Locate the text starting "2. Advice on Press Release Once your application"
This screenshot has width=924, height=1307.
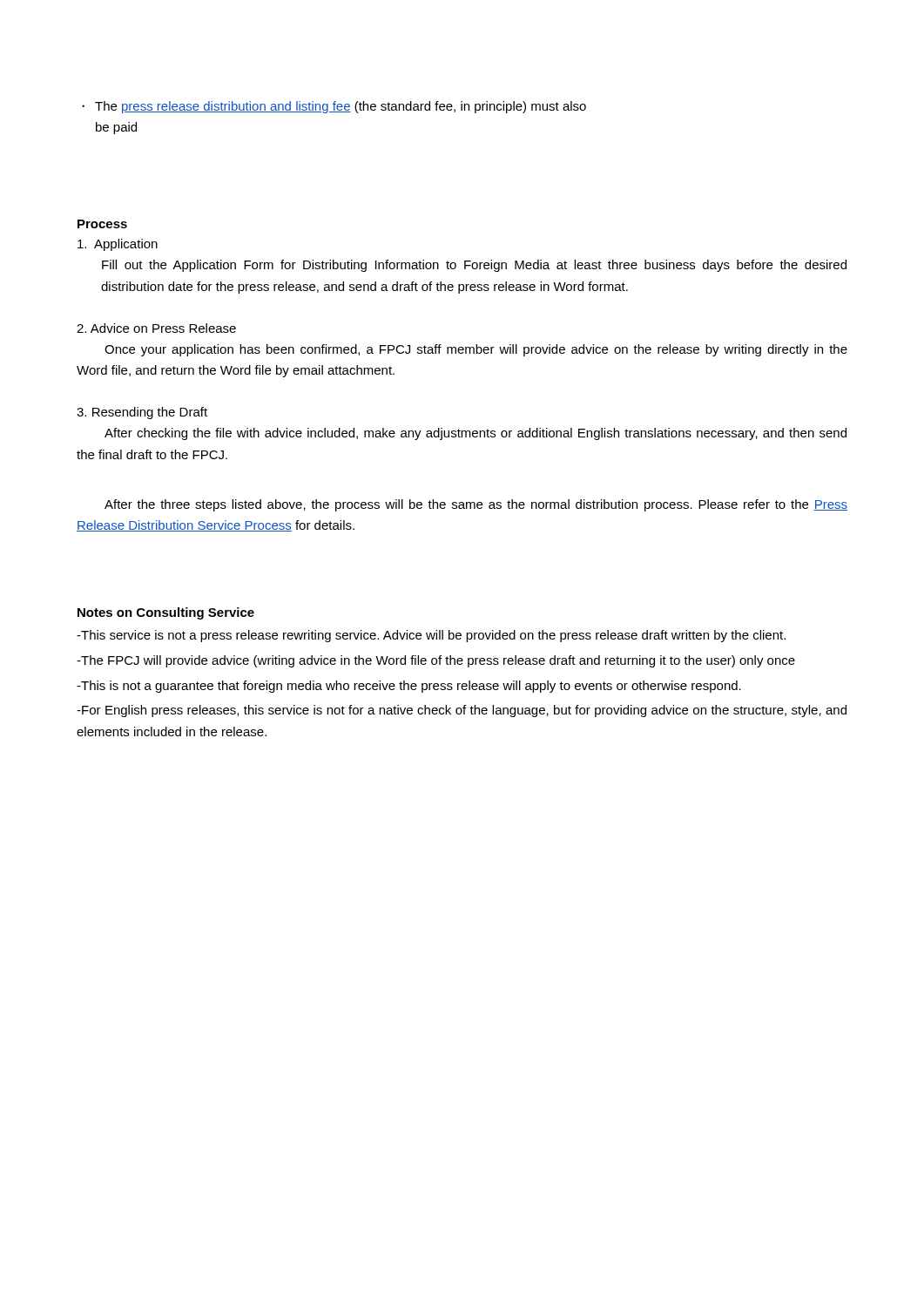[462, 351]
